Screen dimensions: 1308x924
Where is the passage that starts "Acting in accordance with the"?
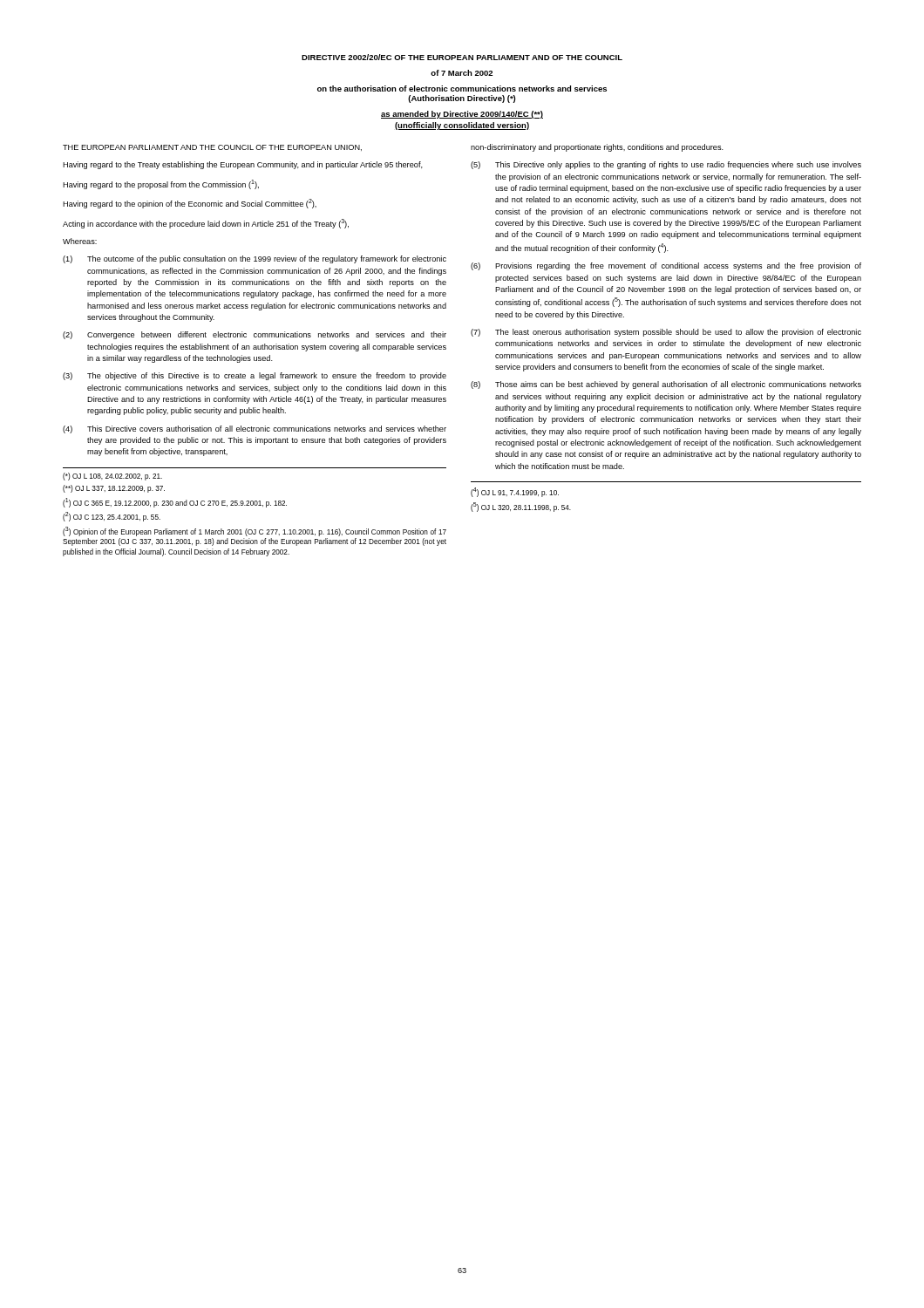click(x=255, y=223)
